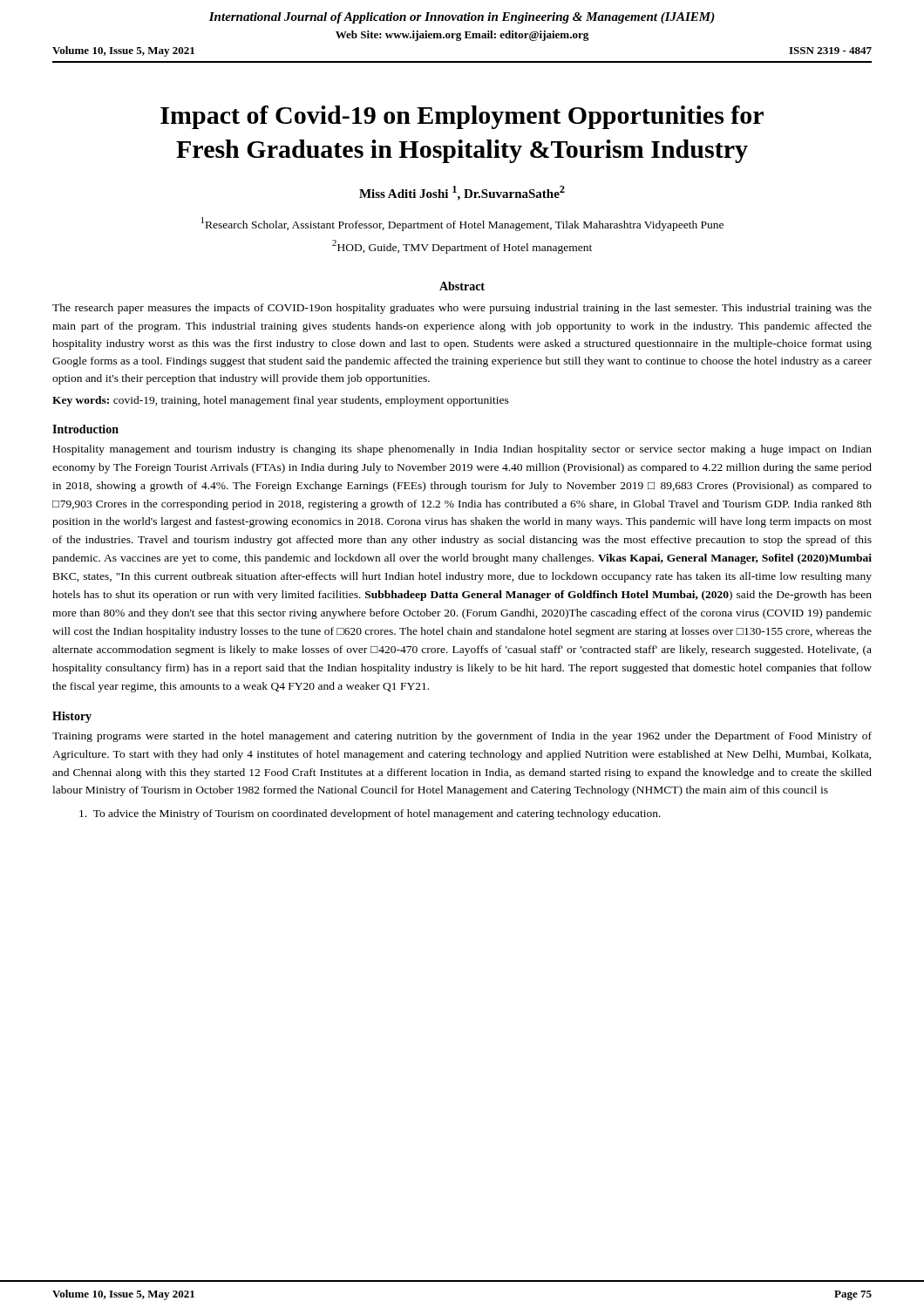Image resolution: width=924 pixels, height=1308 pixels.
Task: Locate the text block that reads "Training programs were started in"
Action: (x=462, y=763)
